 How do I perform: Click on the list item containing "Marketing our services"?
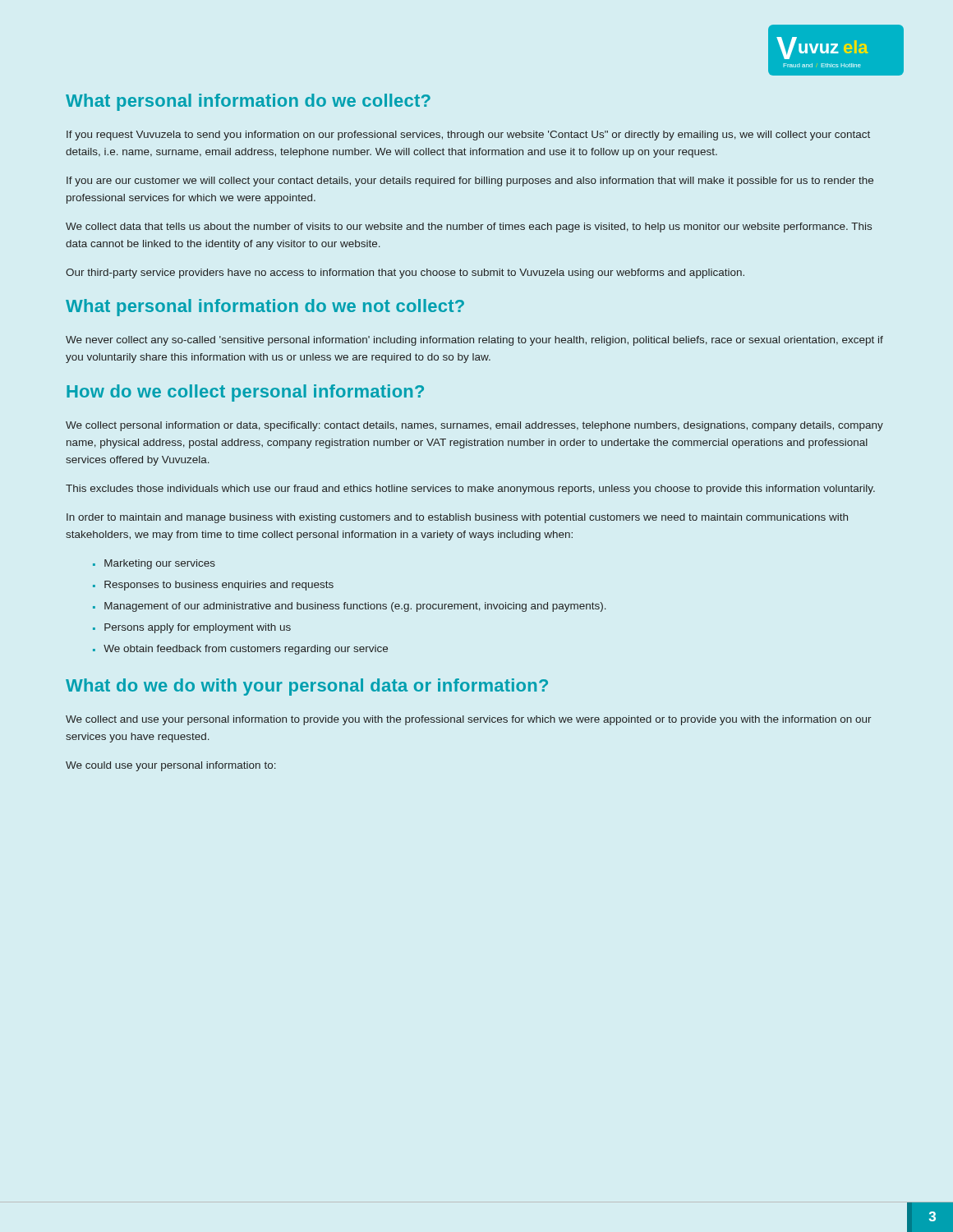click(159, 563)
